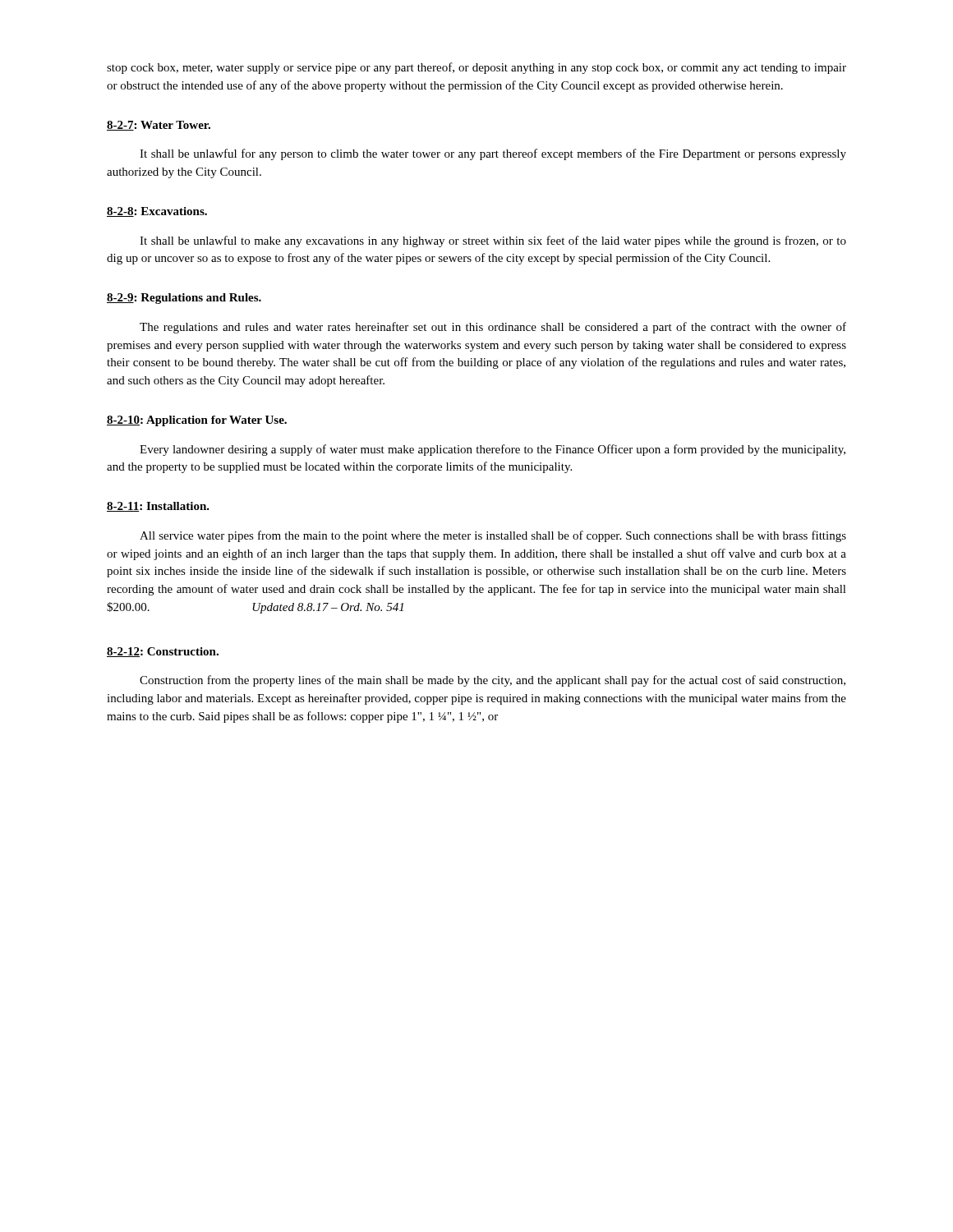
Task: Click the passage that begins "Construction from the property lines of the main"
Action: tap(476, 699)
